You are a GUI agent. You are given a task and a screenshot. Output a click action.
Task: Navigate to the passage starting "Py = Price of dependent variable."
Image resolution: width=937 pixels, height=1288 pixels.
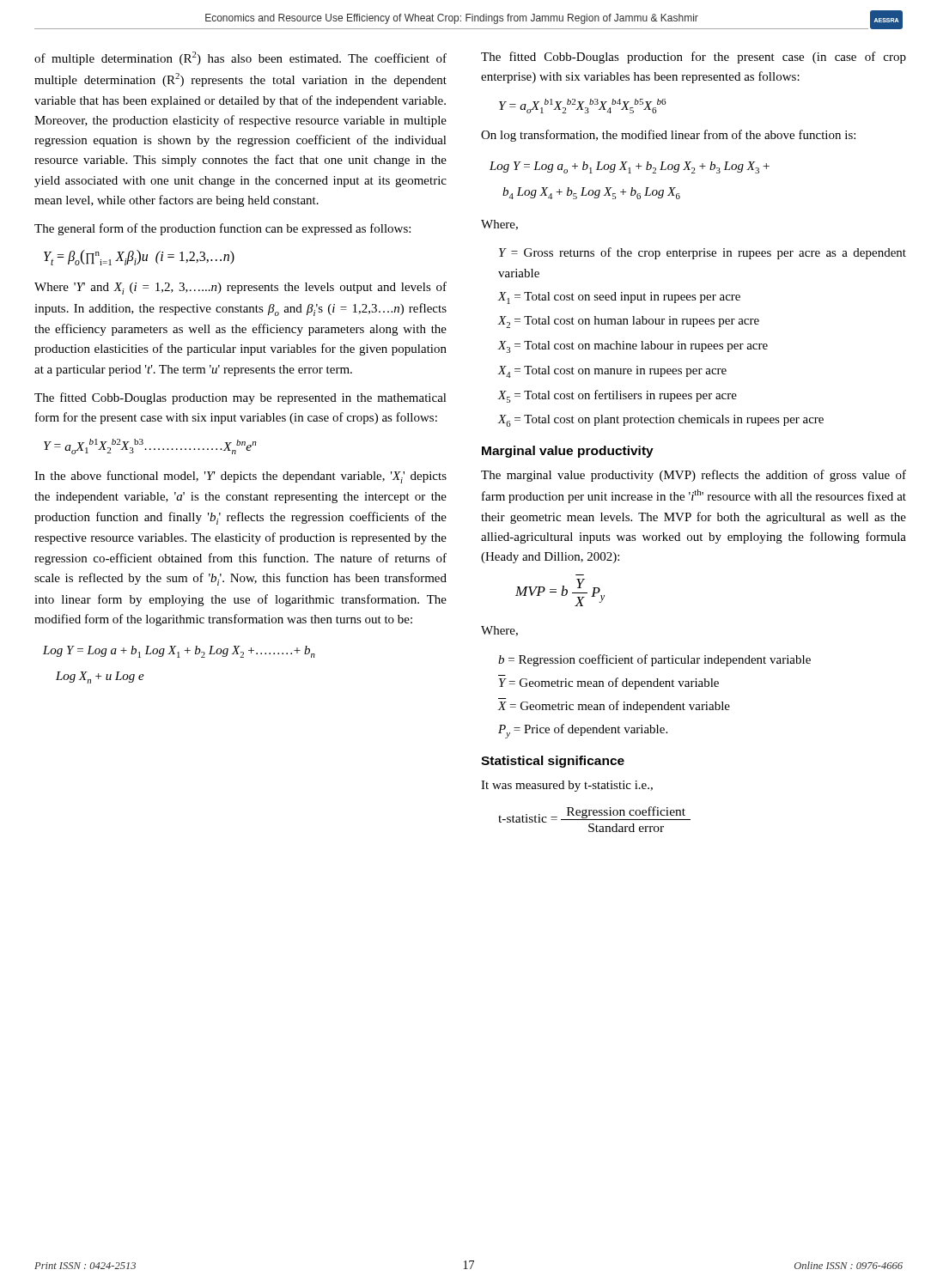pyautogui.click(x=583, y=731)
